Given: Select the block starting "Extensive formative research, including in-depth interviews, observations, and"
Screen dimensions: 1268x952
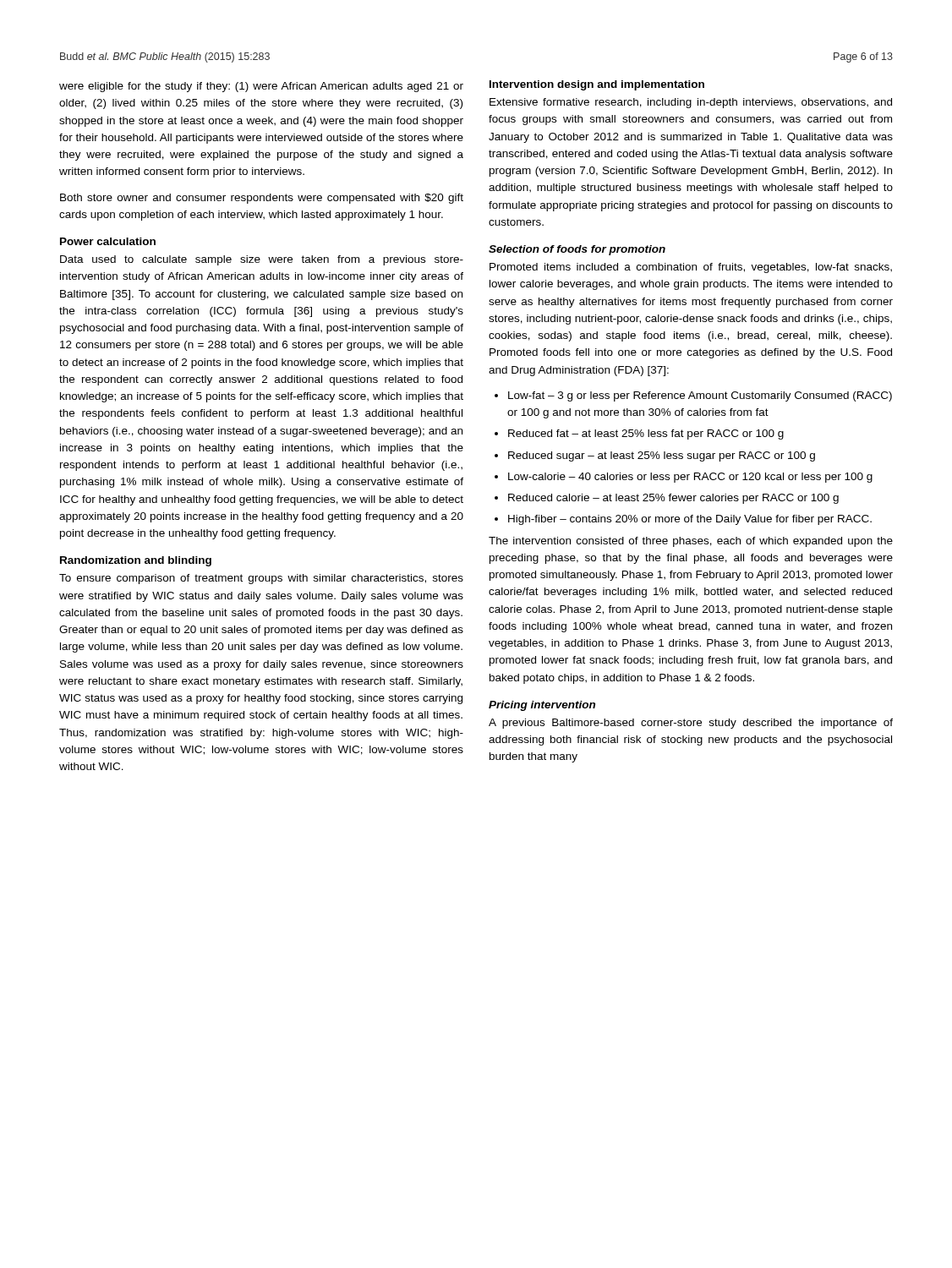Looking at the screenshot, I should [x=691, y=162].
